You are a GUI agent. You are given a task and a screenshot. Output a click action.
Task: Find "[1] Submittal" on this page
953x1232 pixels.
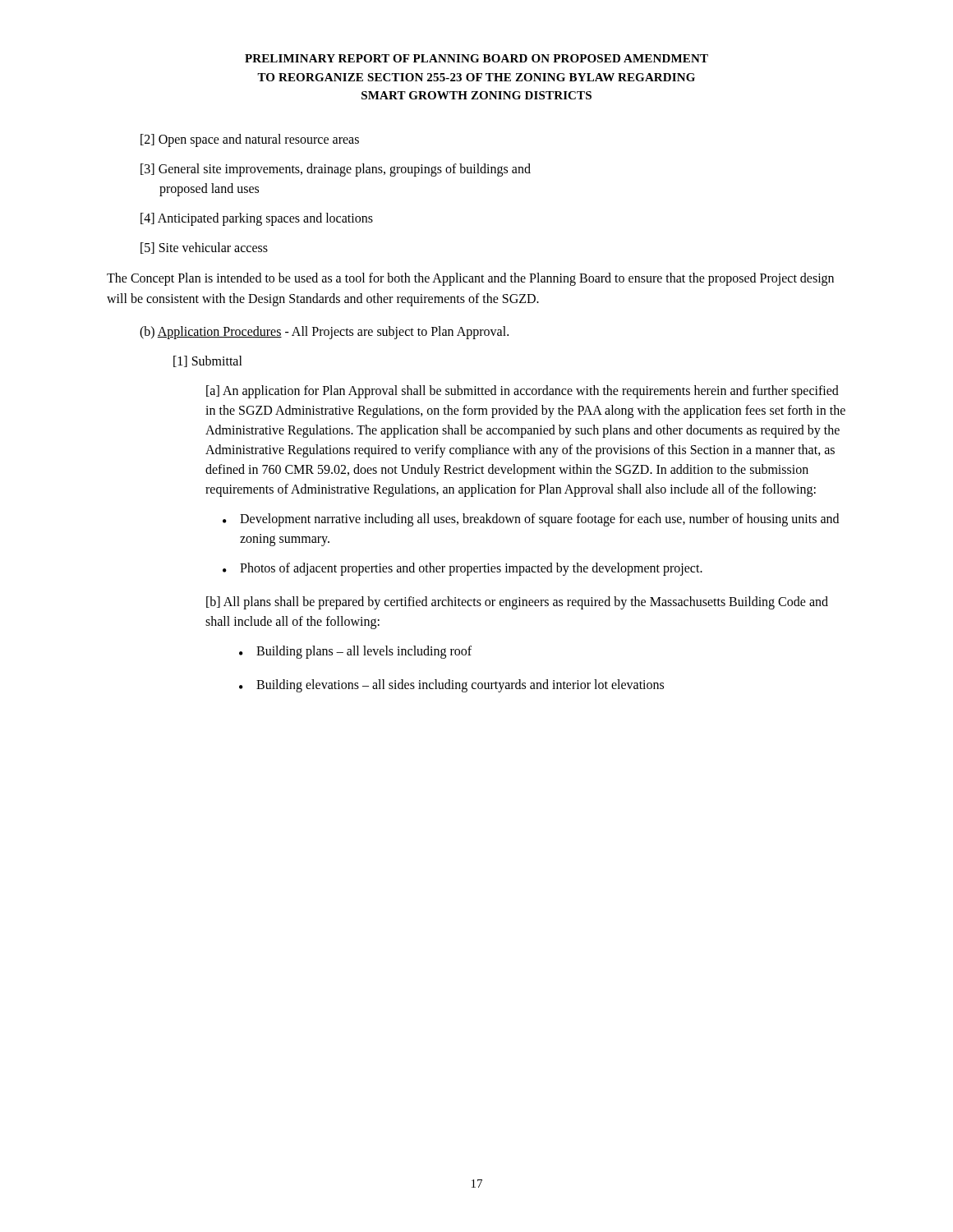[x=207, y=361]
